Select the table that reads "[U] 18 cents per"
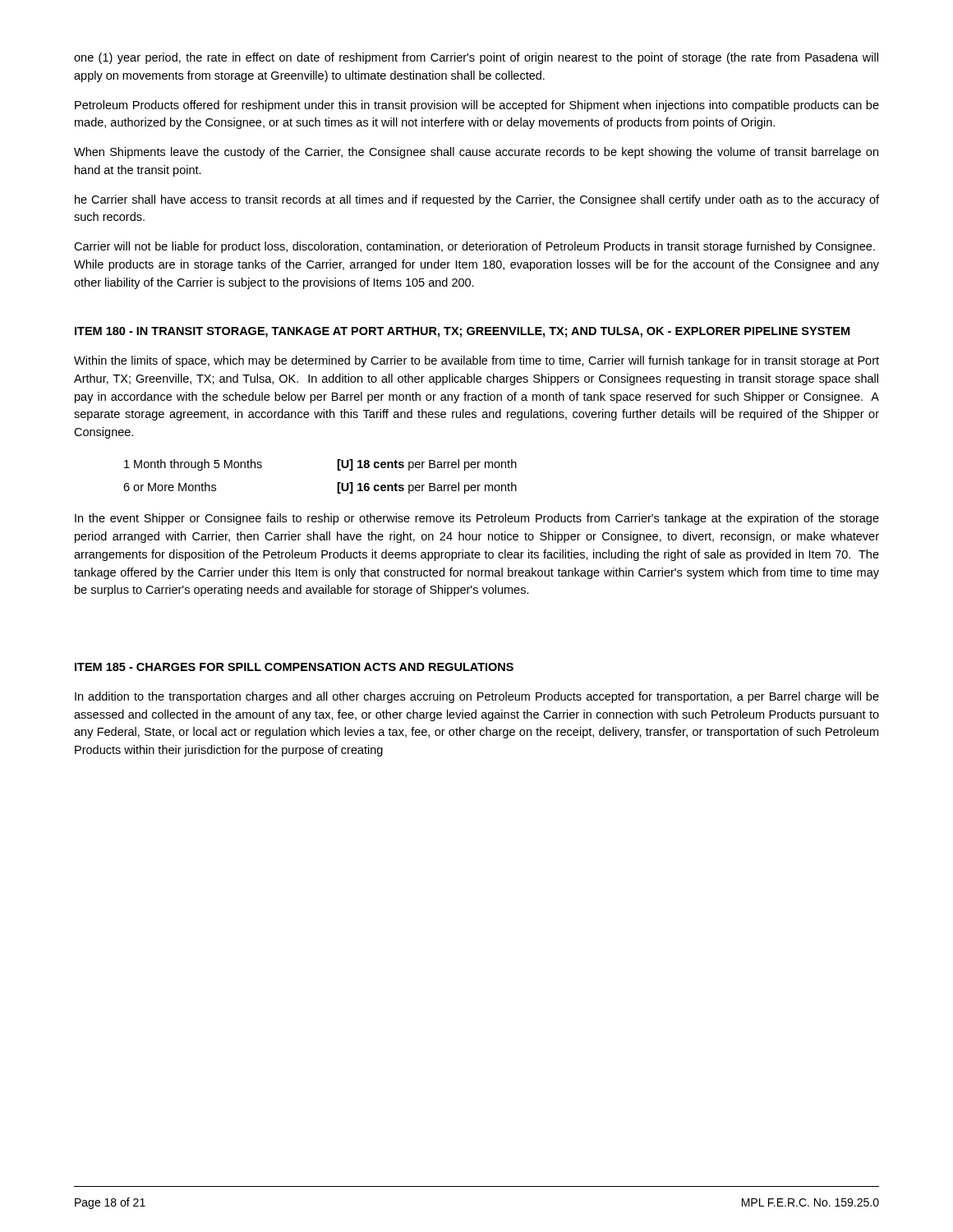Screen dimensions: 1232x953 coord(476,476)
